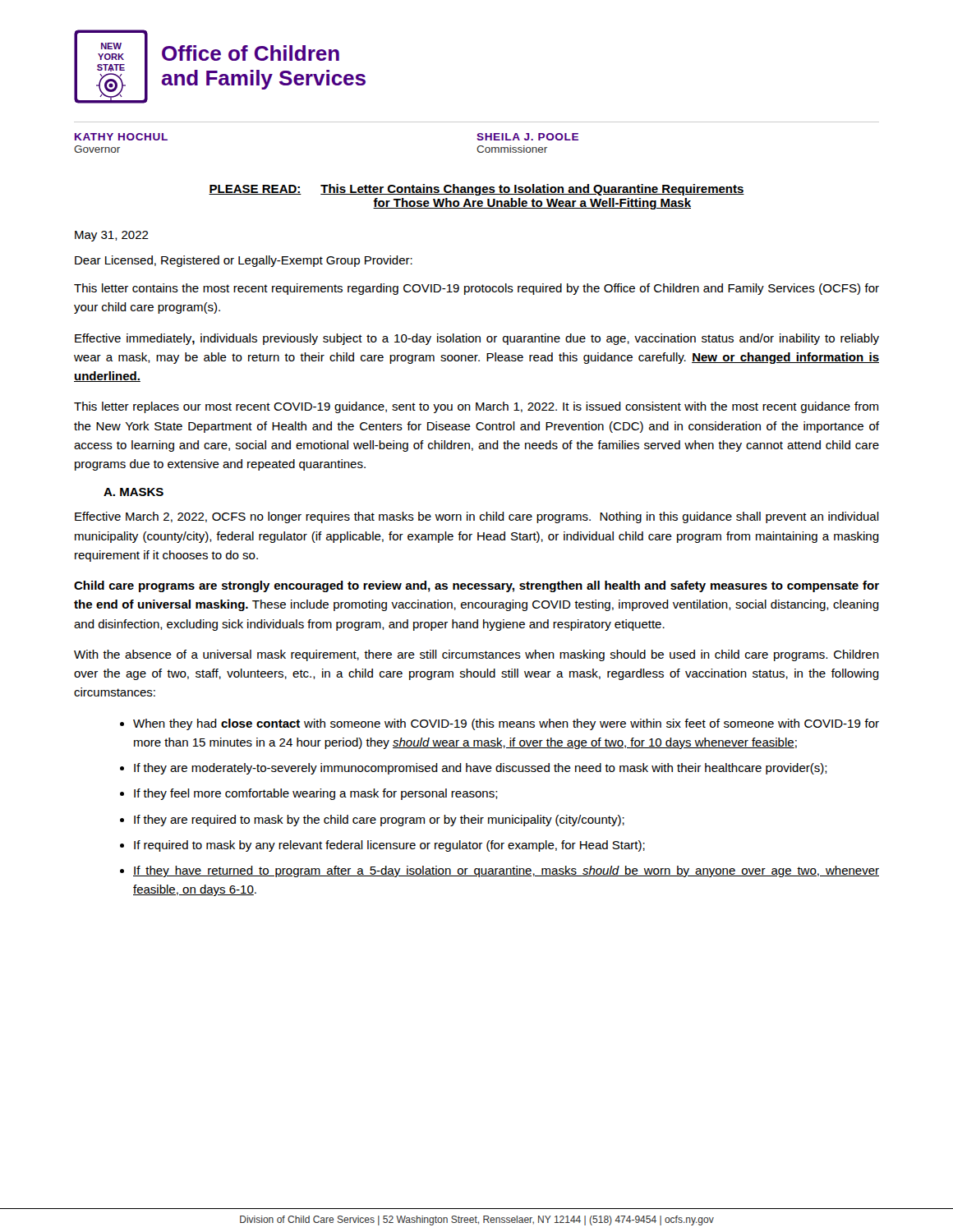The image size is (953, 1232).
Task: Point to the title beginning "PLEASE READ: This Letter Contains Changes to"
Action: pos(476,195)
